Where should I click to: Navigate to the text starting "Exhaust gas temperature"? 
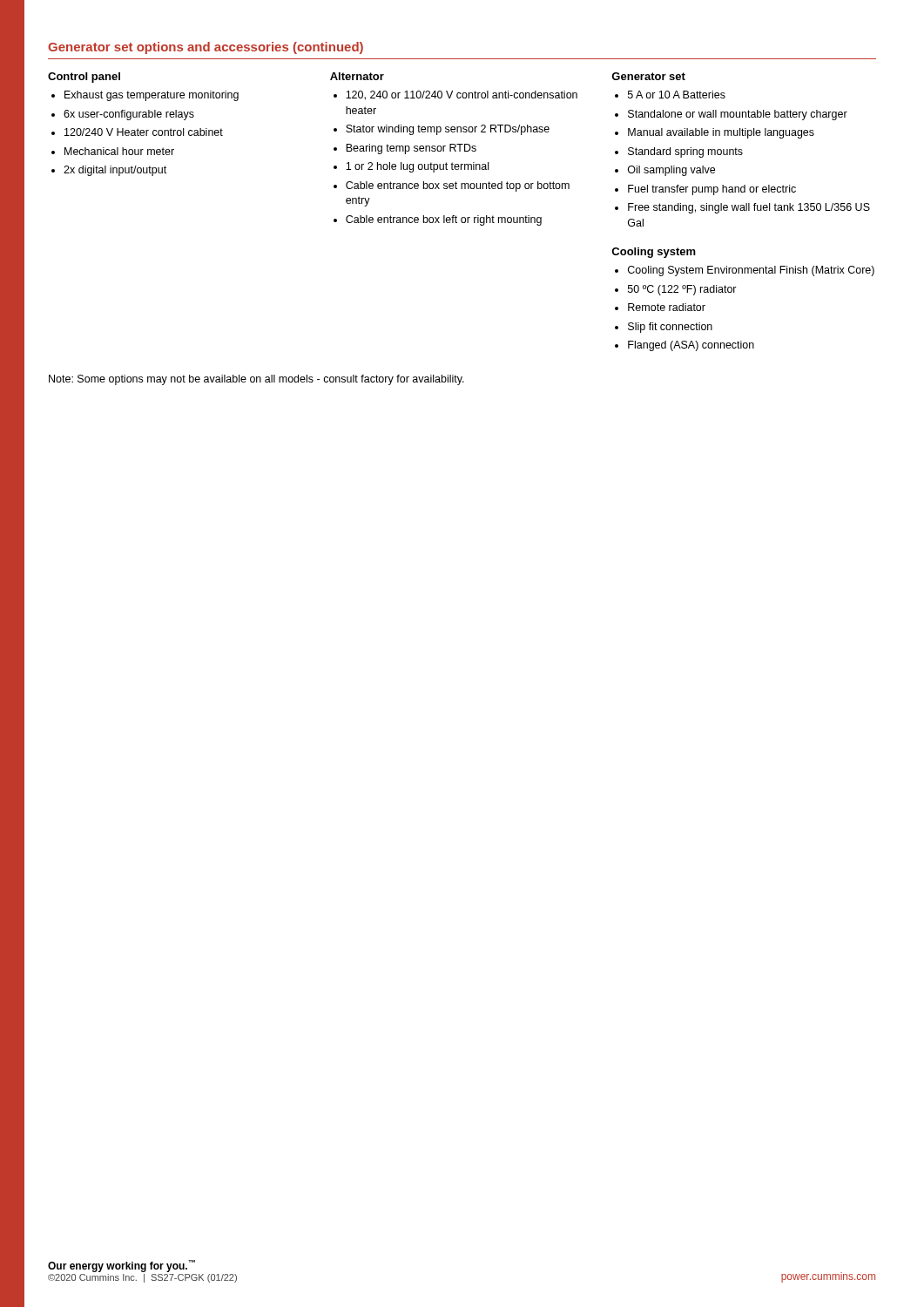tap(151, 95)
